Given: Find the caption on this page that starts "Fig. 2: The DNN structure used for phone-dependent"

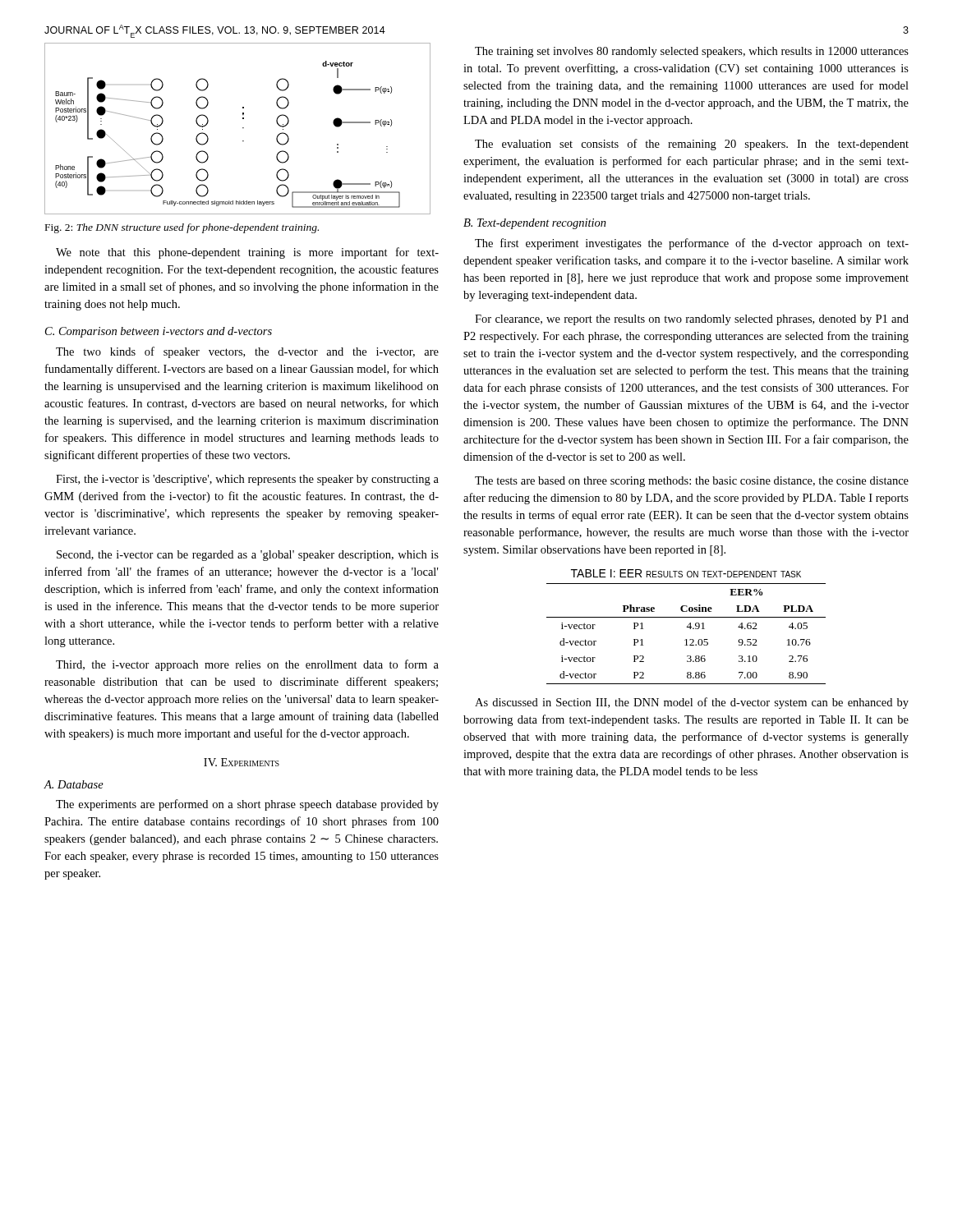Looking at the screenshot, I should 182,227.
